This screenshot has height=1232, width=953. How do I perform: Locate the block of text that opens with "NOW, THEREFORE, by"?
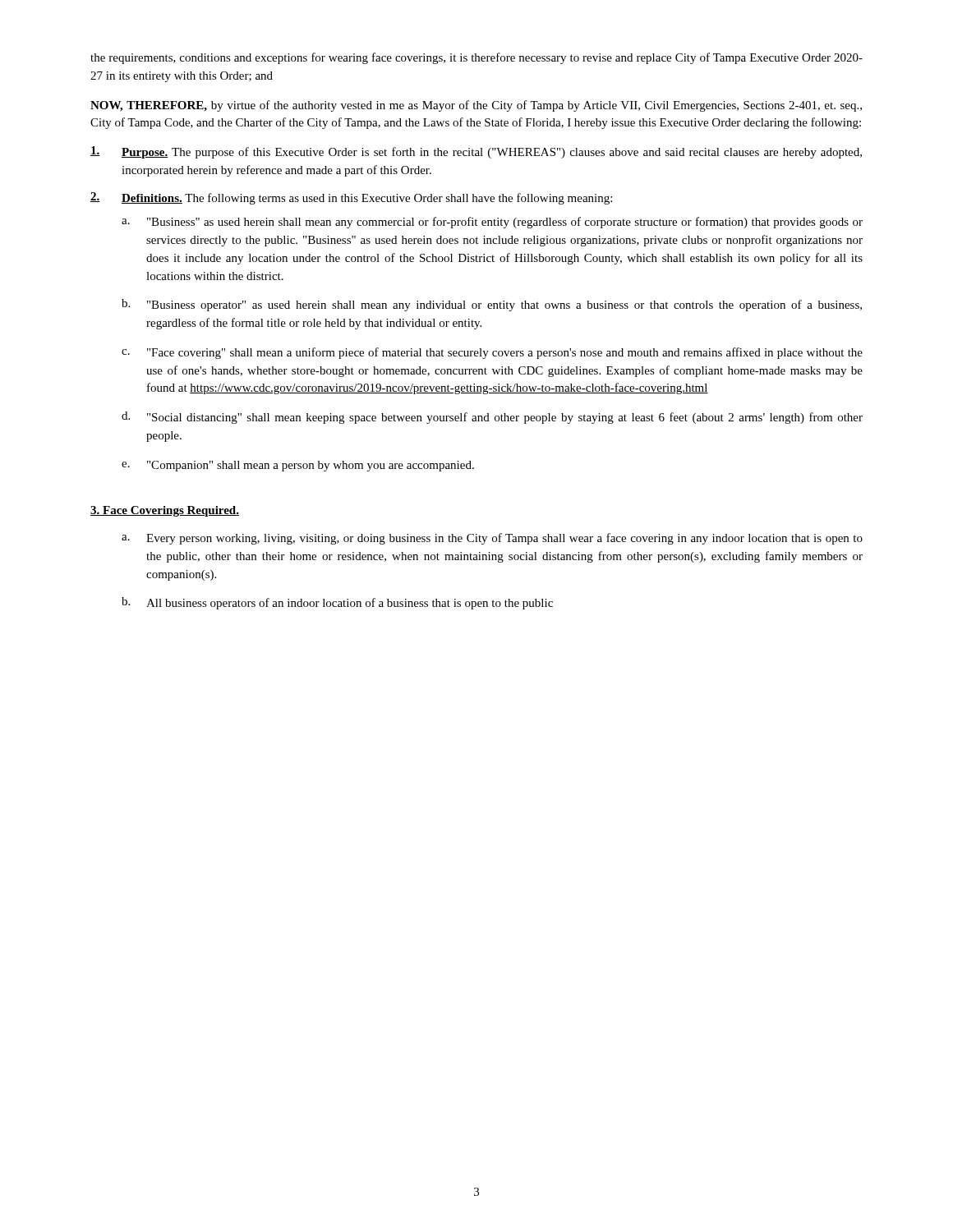point(476,114)
